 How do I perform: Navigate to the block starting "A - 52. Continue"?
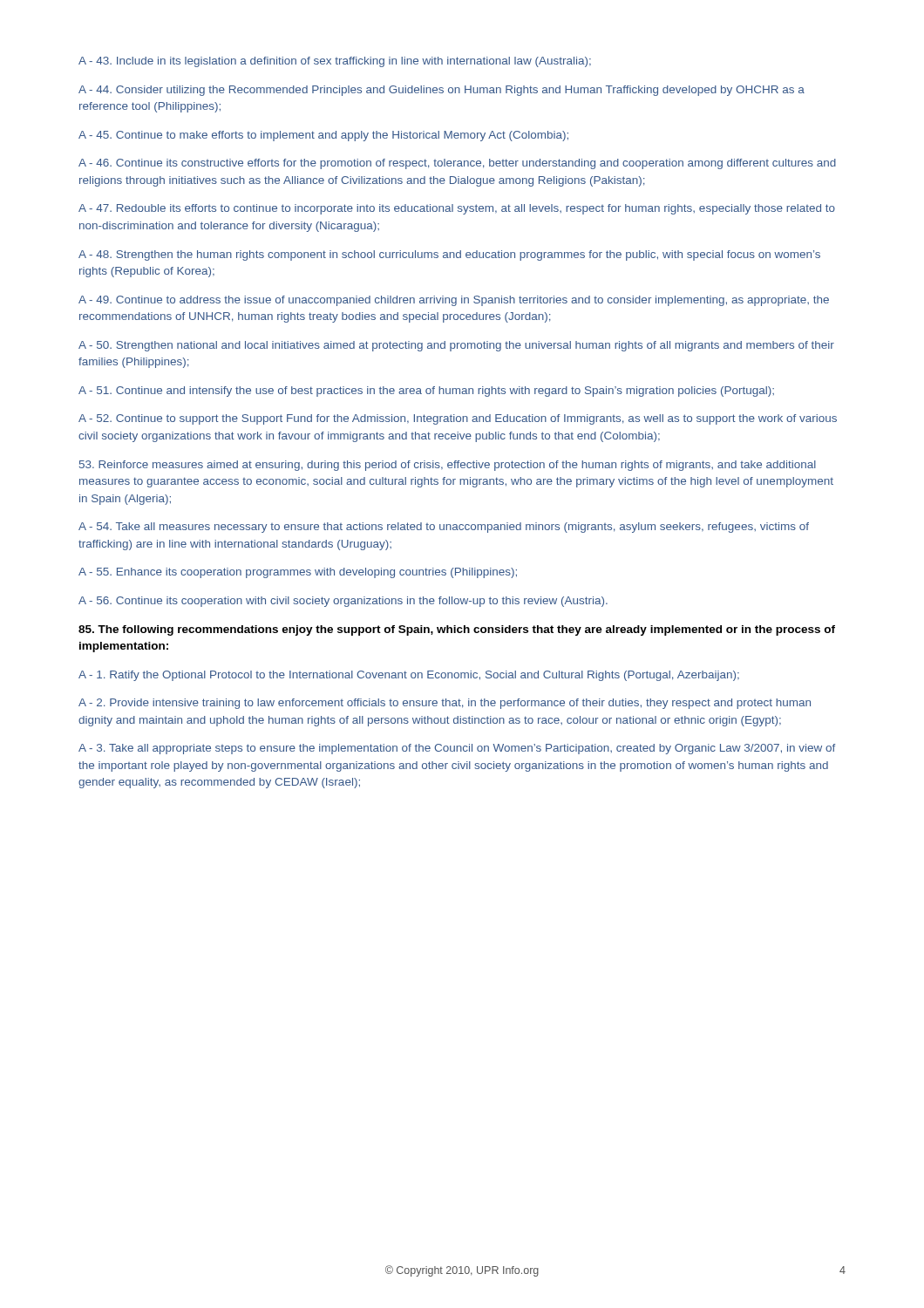click(458, 427)
